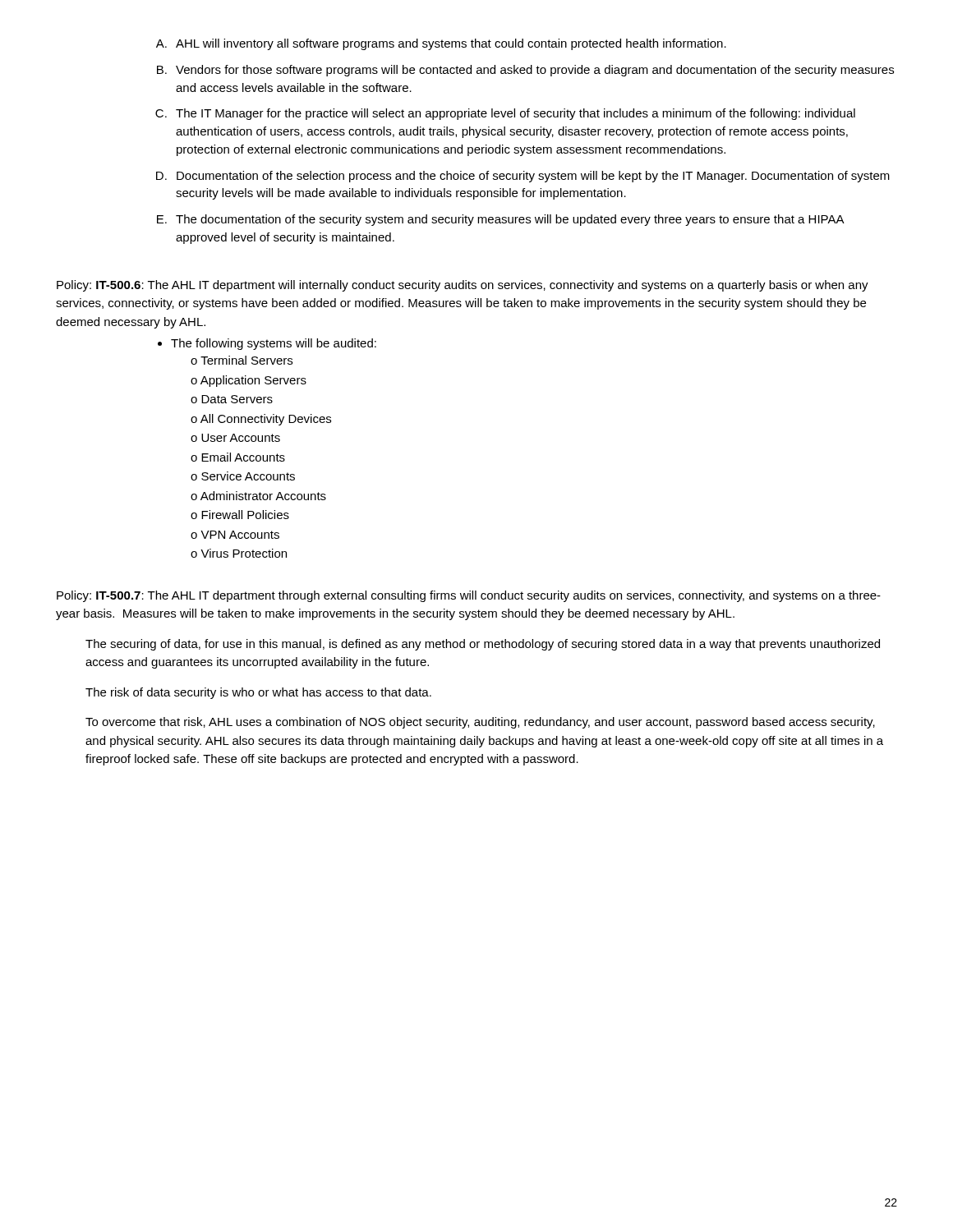Locate the region starting "Policy: IT-500.7: The AHL"
The image size is (953, 1232).
click(468, 604)
